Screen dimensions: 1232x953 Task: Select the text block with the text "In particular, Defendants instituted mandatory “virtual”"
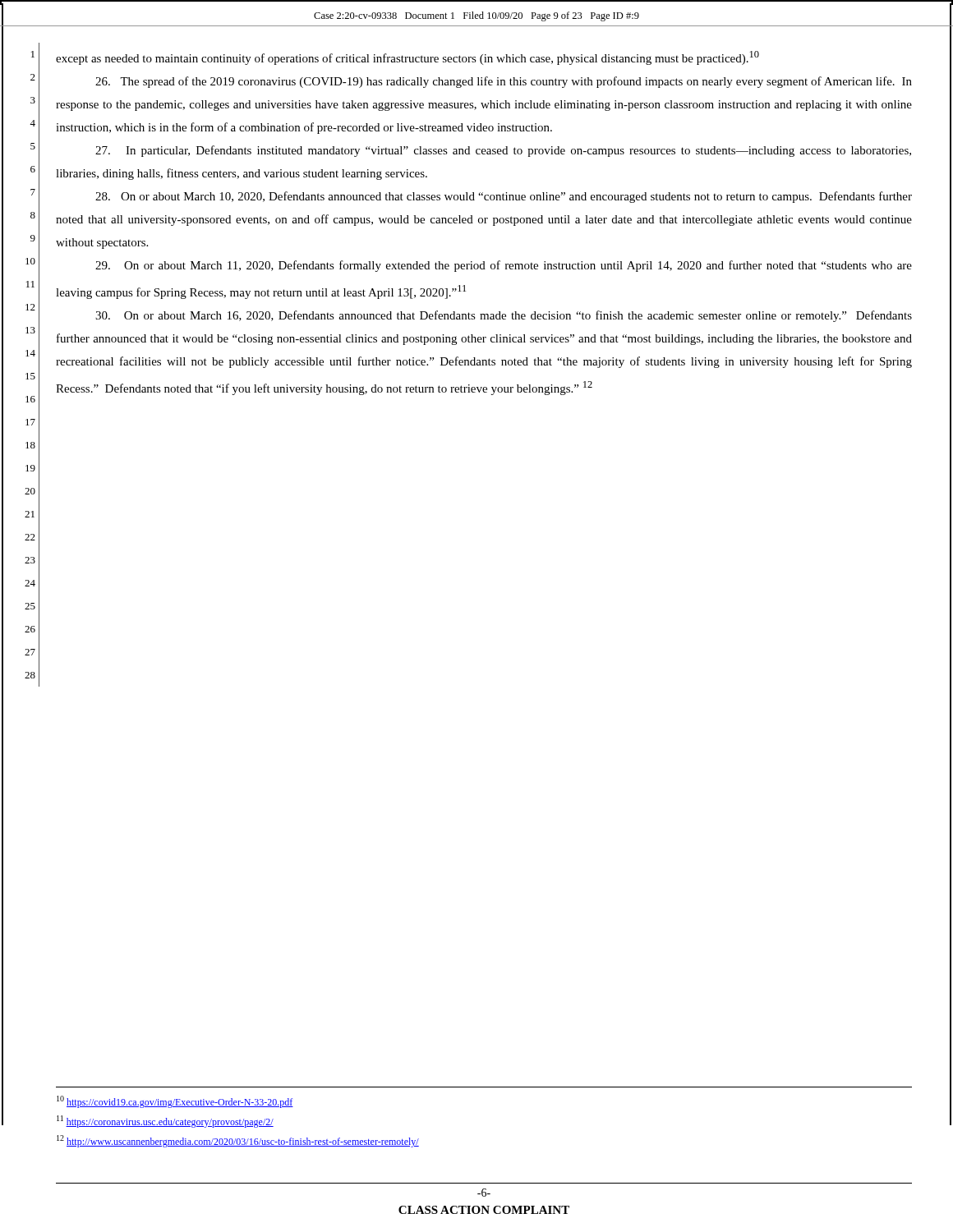484,162
